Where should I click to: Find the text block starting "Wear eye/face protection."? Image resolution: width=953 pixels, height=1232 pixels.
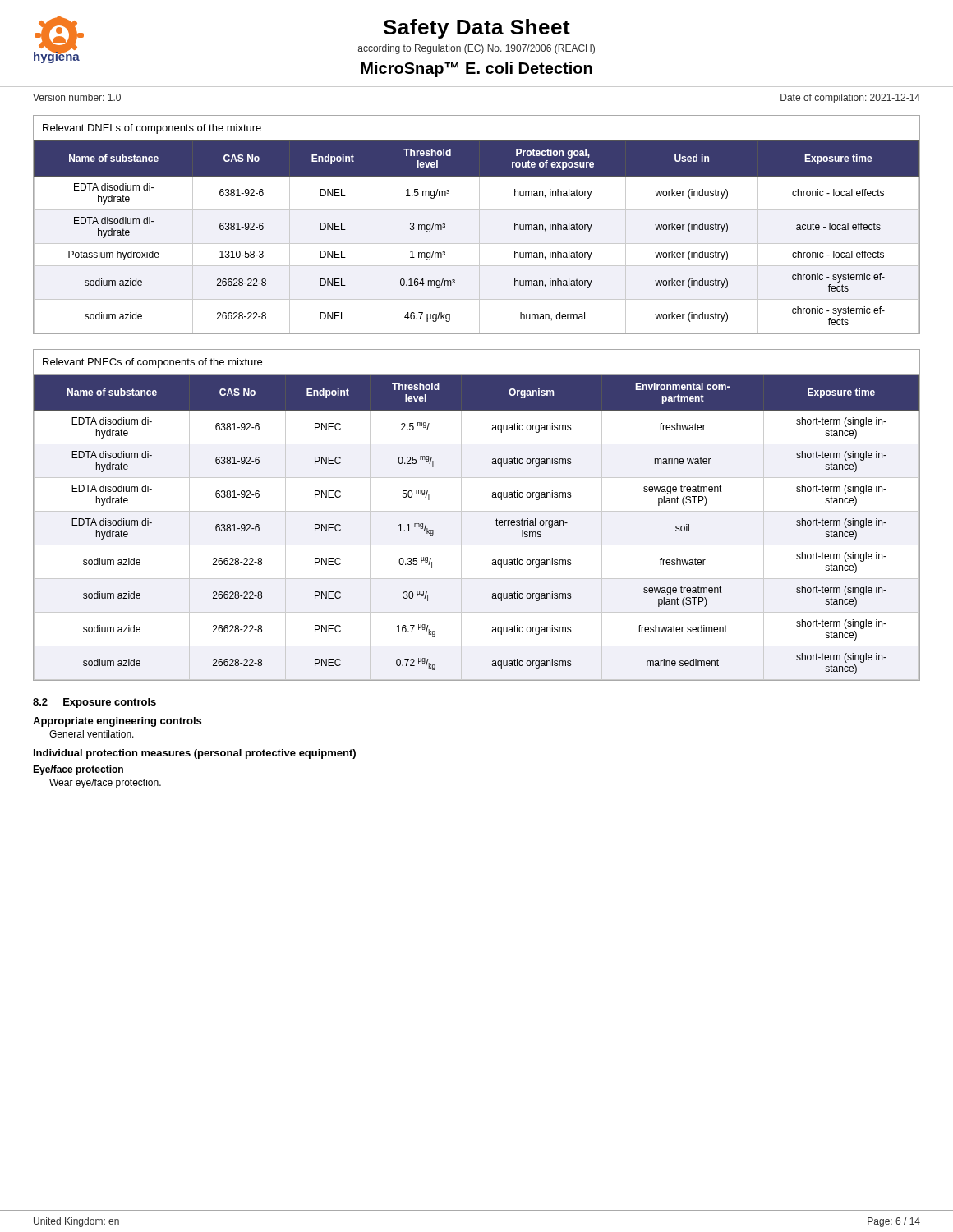click(105, 783)
